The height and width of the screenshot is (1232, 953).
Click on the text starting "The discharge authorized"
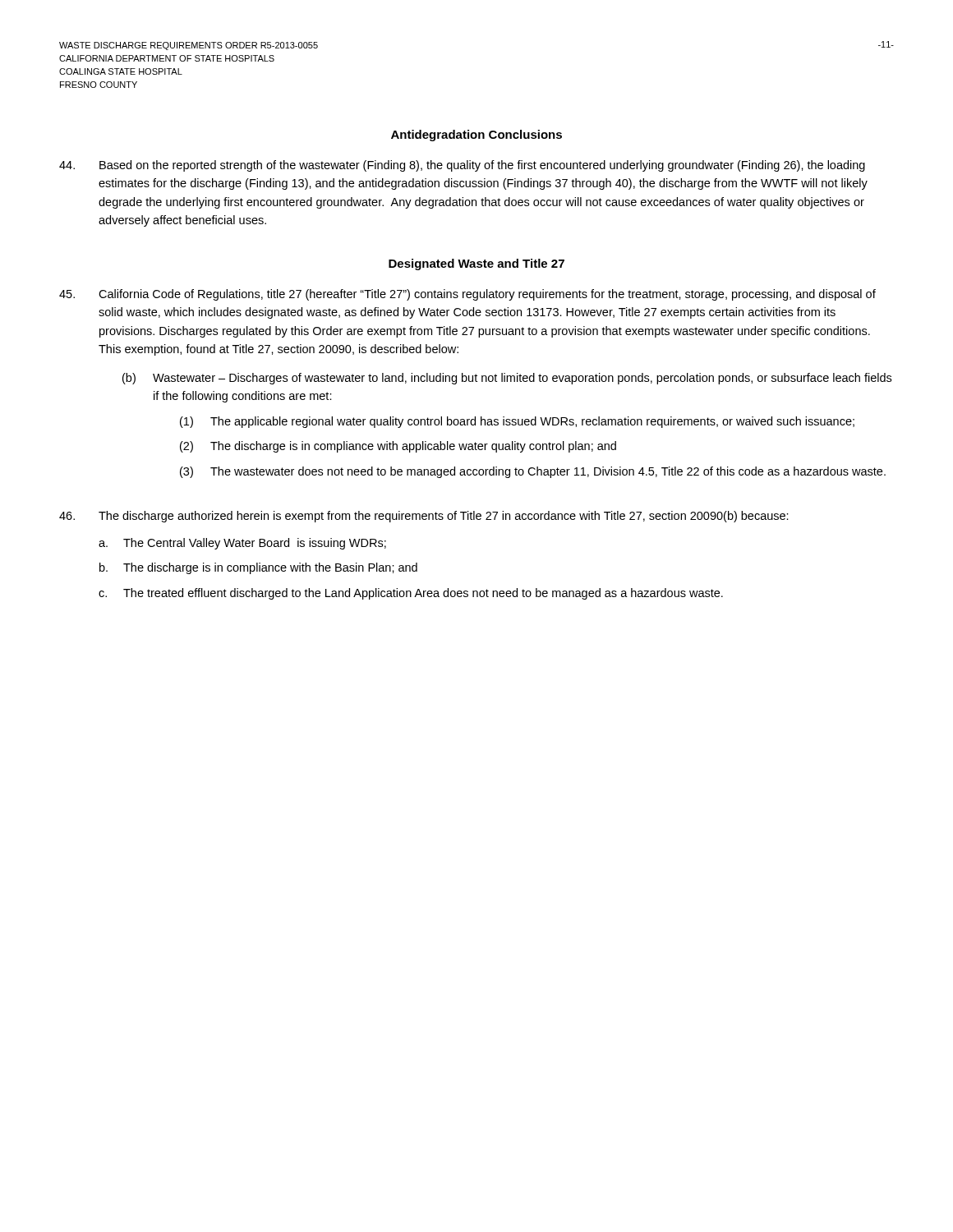pos(424,517)
